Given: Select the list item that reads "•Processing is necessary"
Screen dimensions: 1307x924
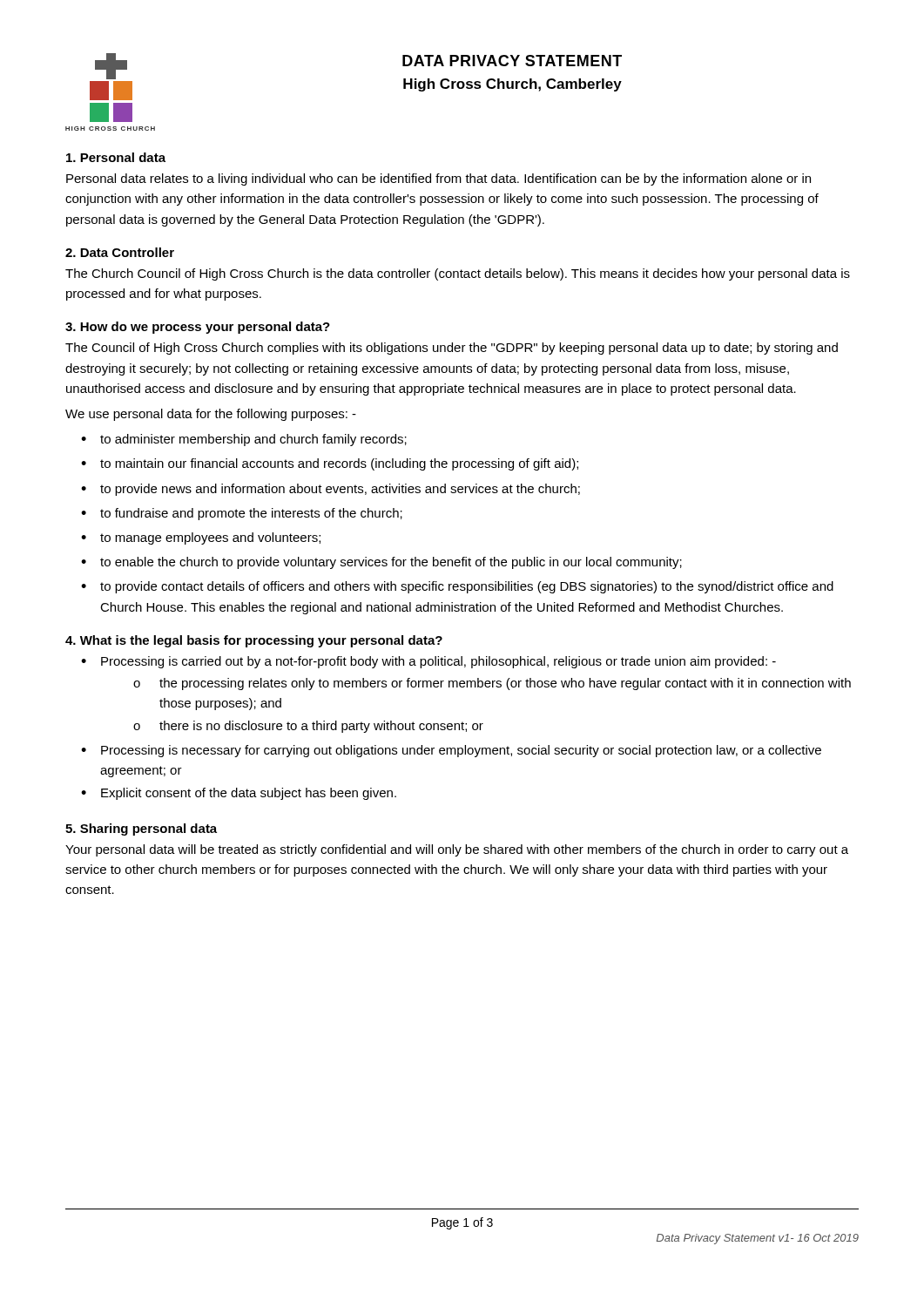Looking at the screenshot, I should 470,760.
